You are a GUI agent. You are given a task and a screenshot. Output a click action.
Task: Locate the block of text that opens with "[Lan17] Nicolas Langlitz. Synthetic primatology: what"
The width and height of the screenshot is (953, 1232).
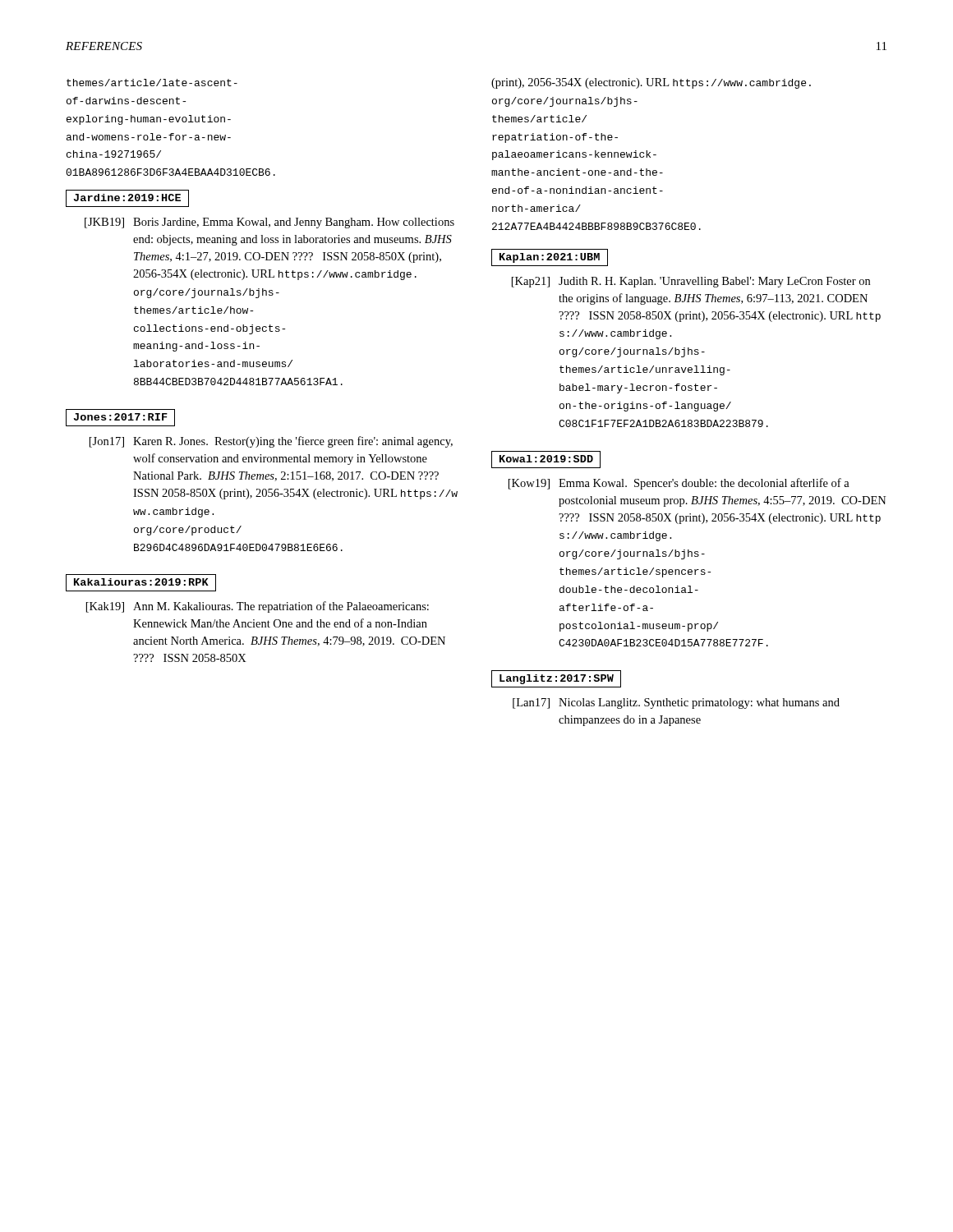tap(689, 712)
